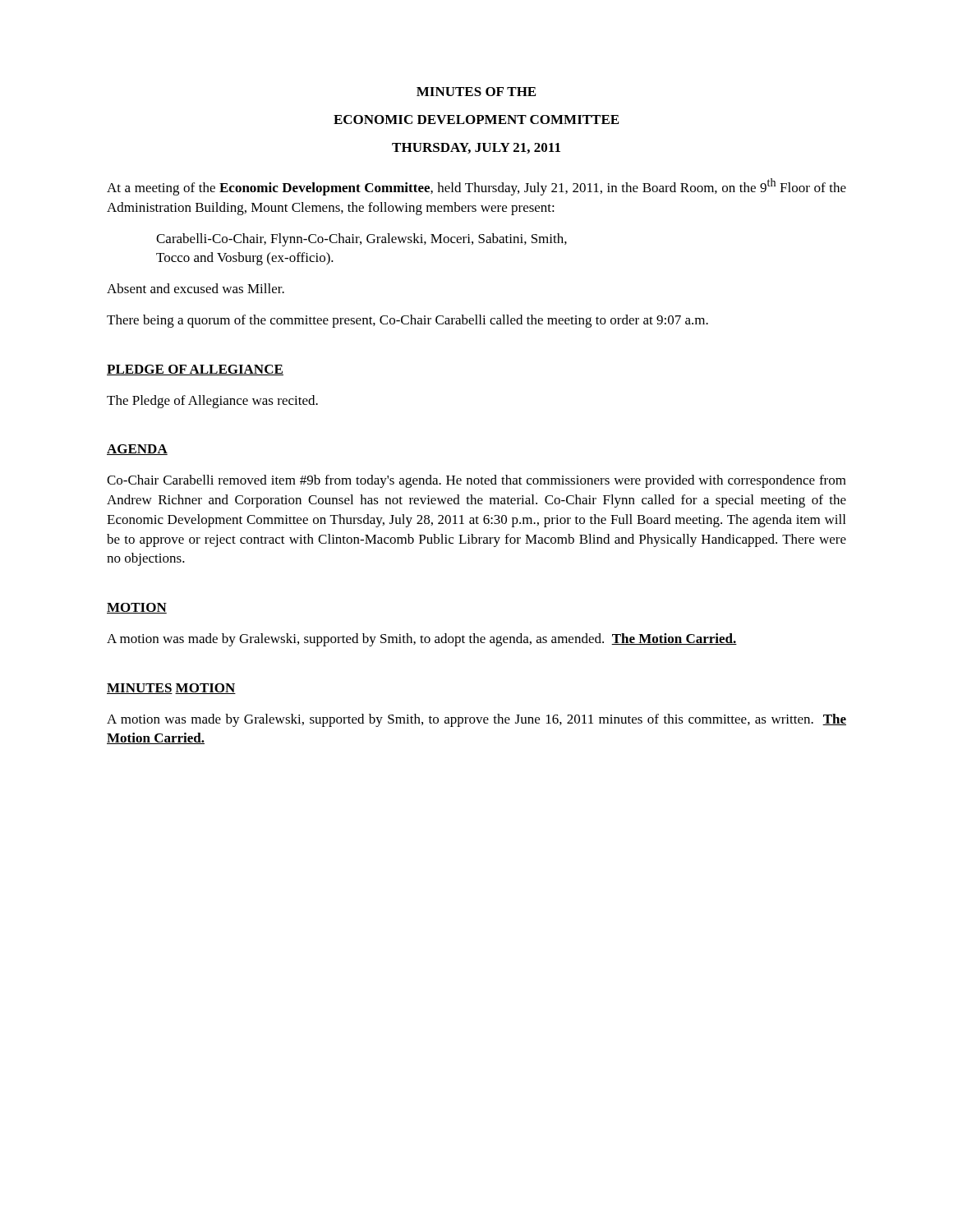Find the block on this page that starts "Co-Chair Carabelli removed item #9b"
953x1232 pixels.
coord(476,520)
